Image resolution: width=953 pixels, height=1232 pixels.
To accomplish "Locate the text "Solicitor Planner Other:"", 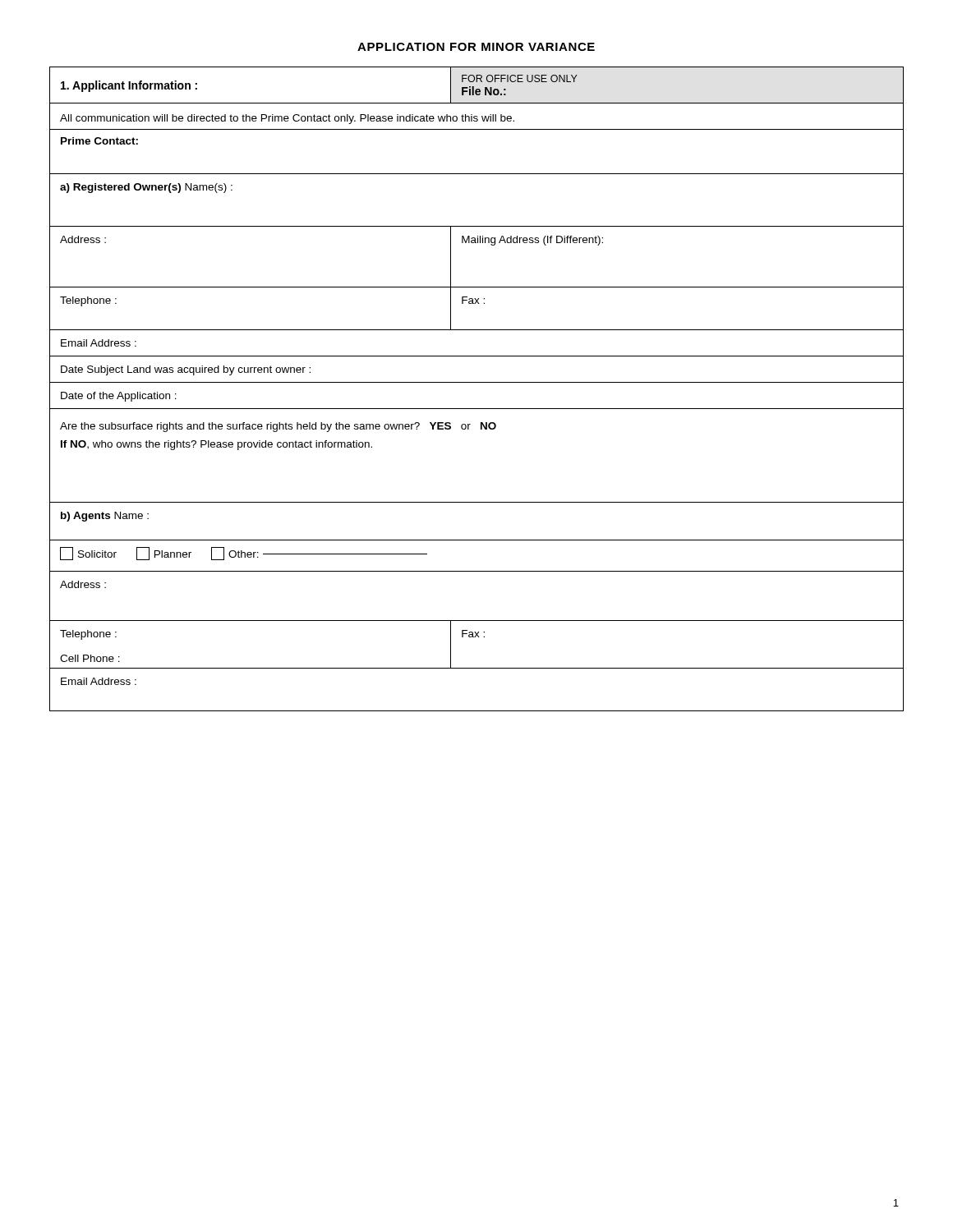I will point(243,555).
